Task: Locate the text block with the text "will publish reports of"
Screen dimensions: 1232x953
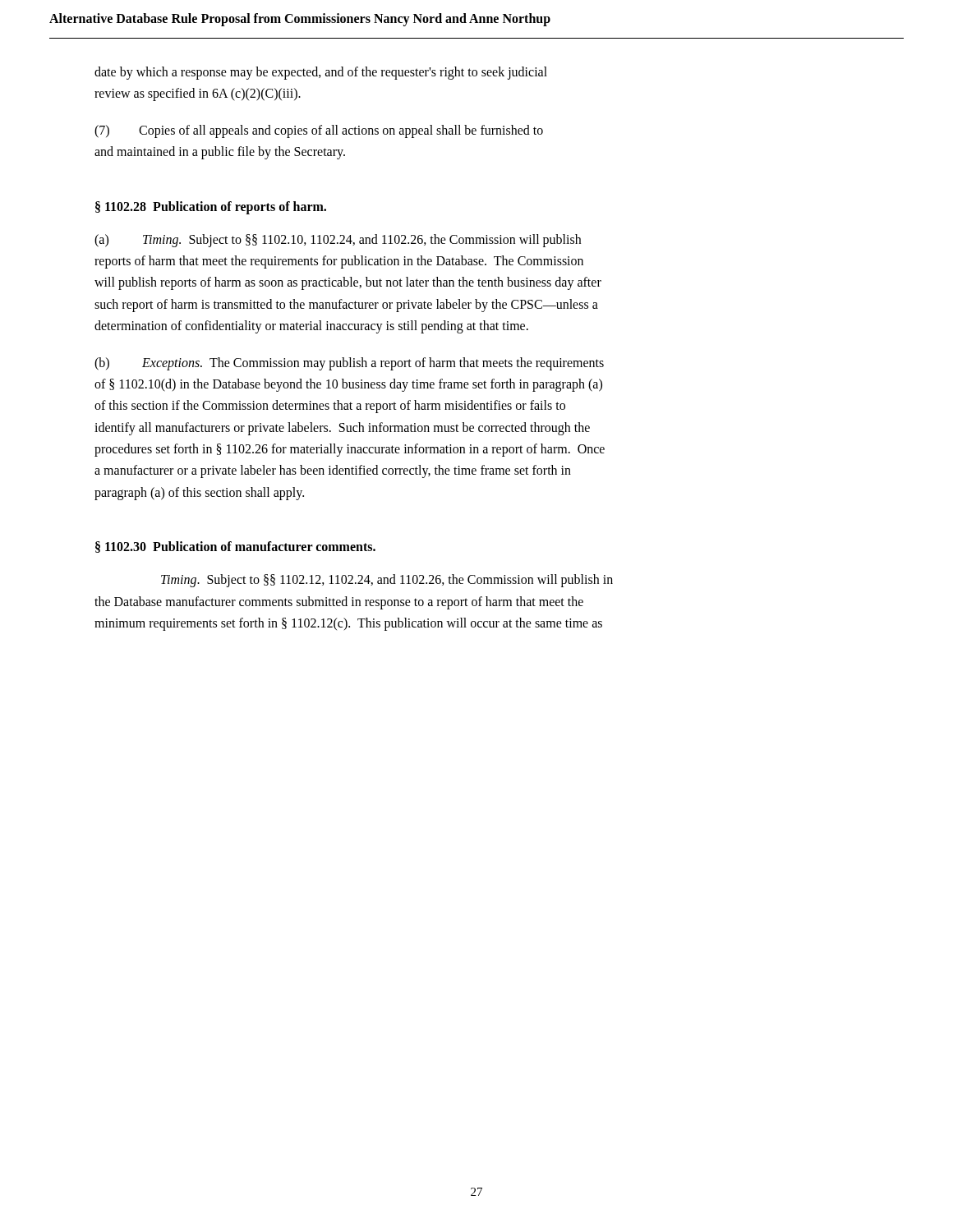Action: point(348,282)
